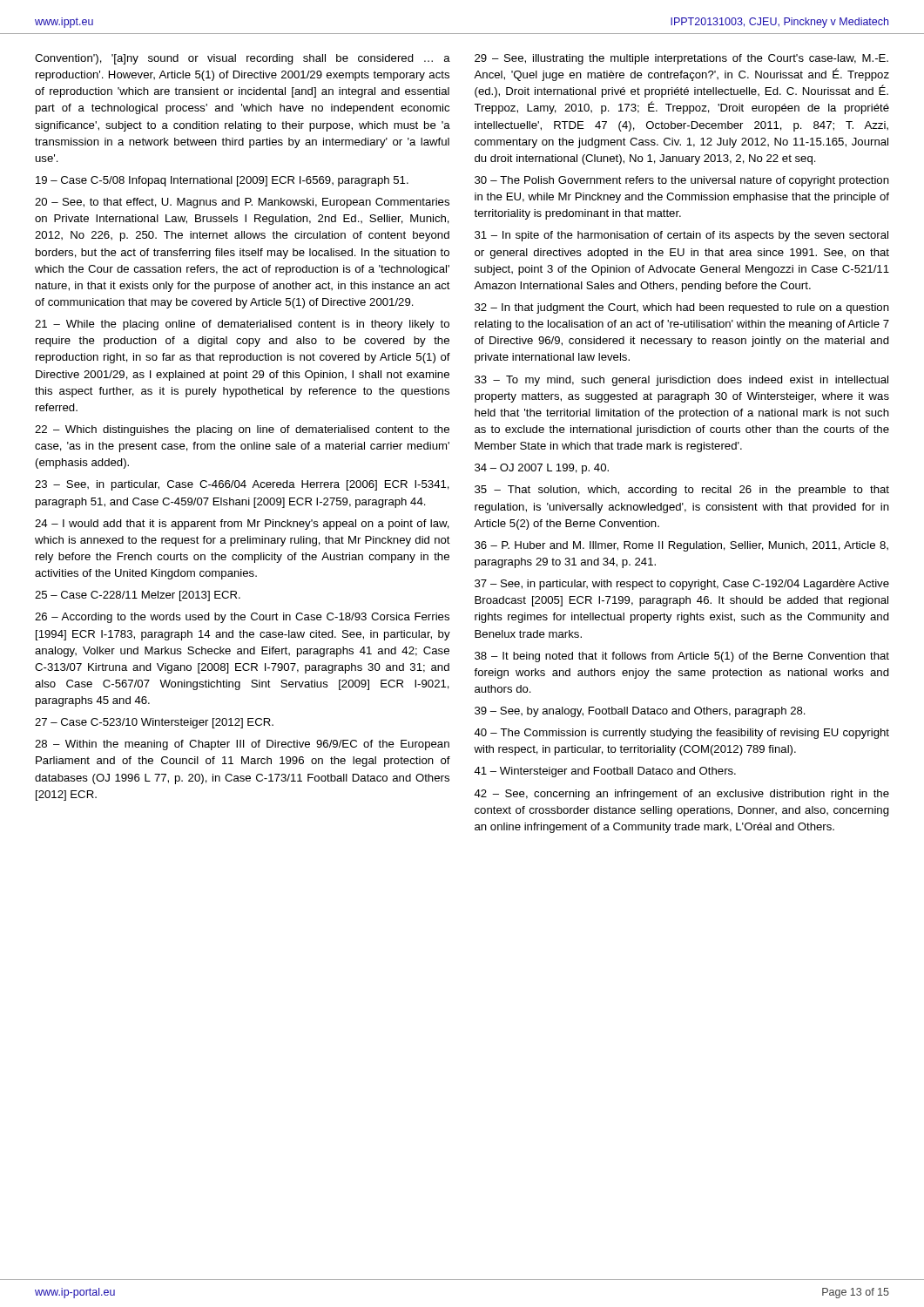The height and width of the screenshot is (1307, 924).
Task: Locate the block starting "35 – That"
Action: coord(682,506)
